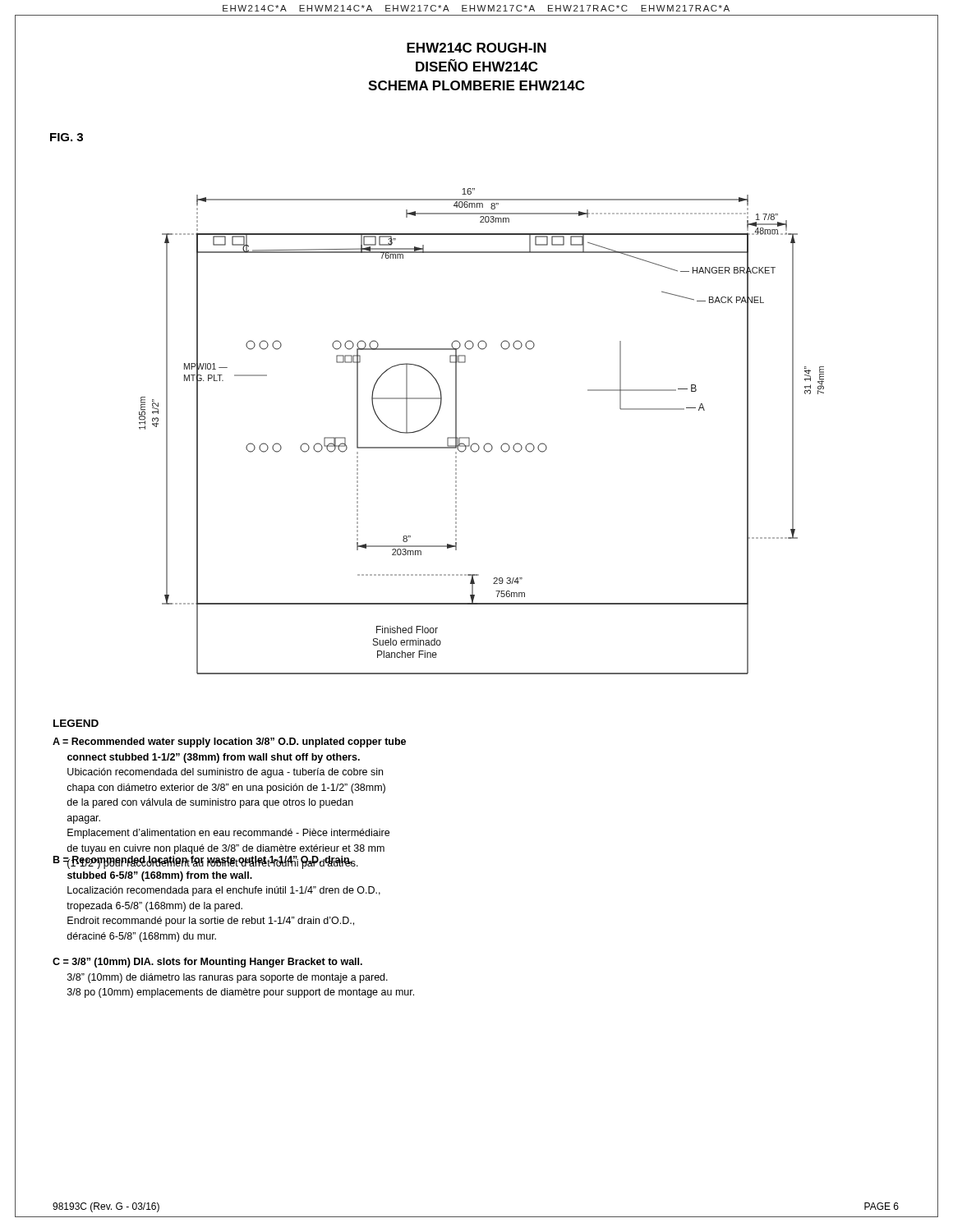
Task: Navigate to the element starting "A = Recommended water supply location"
Action: point(229,802)
